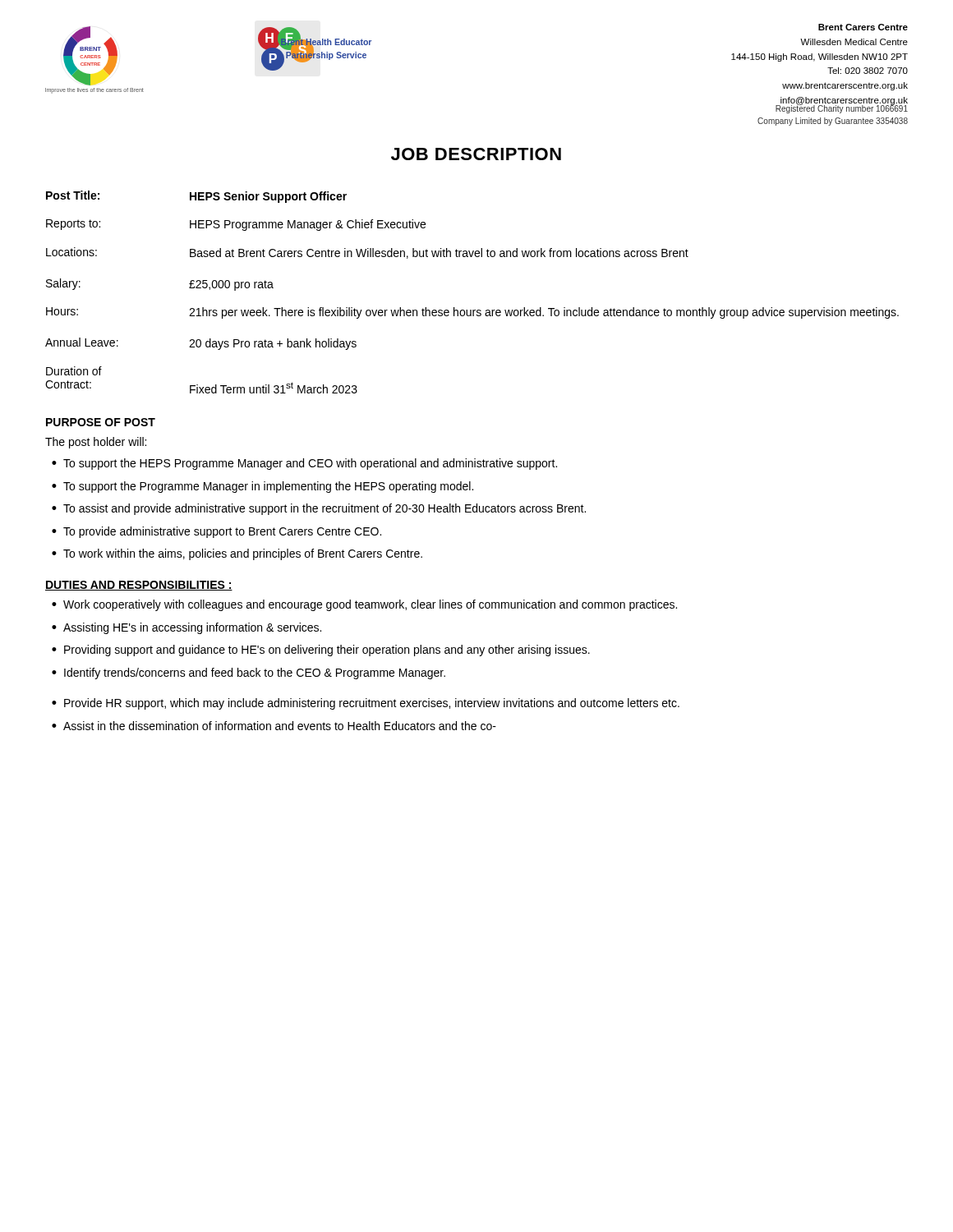Find the text block starting "Post Title: HEPS Senior Support"
This screenshot has height=1232, width=953.
[x=196, y=197]
